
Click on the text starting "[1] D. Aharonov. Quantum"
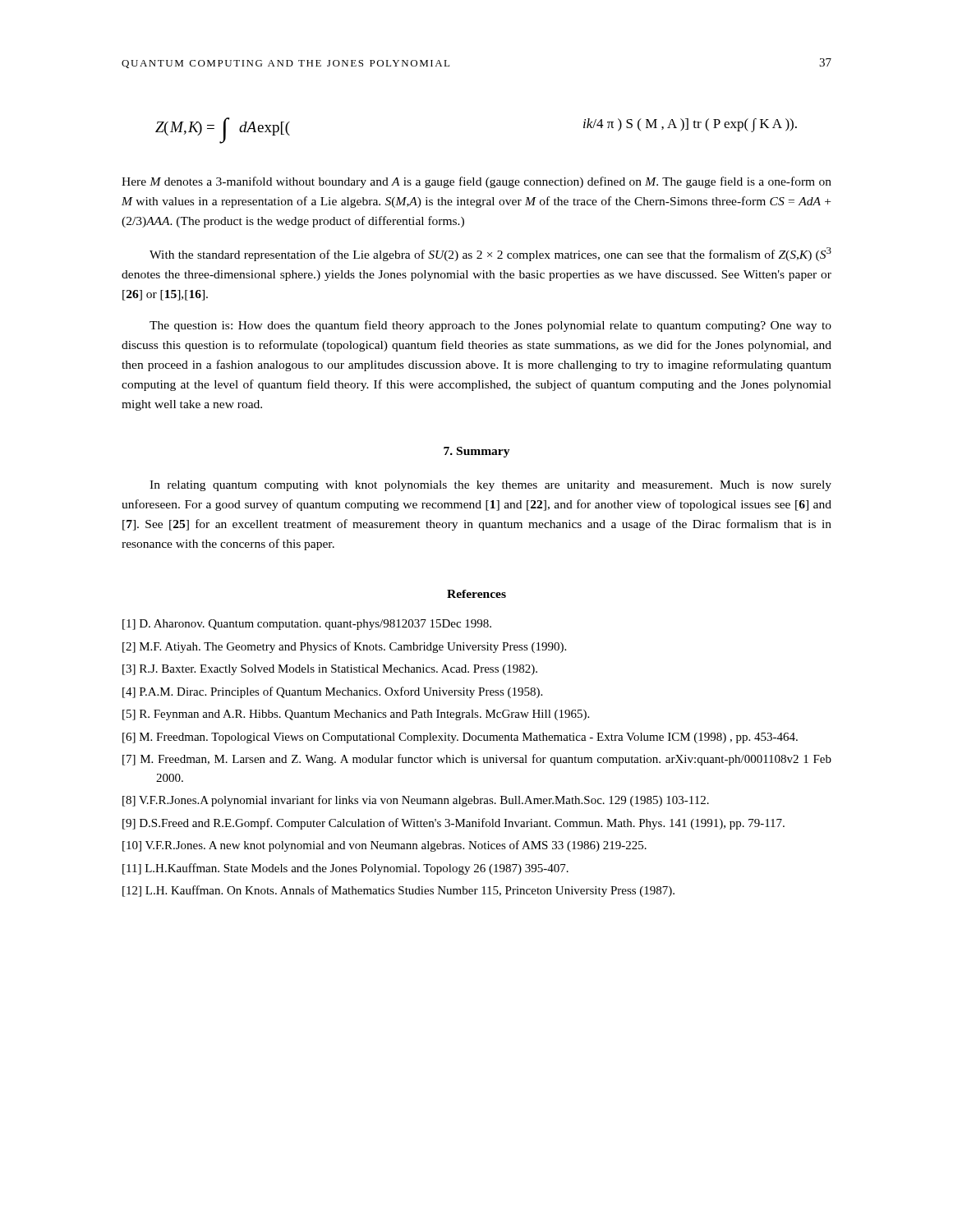307,624
